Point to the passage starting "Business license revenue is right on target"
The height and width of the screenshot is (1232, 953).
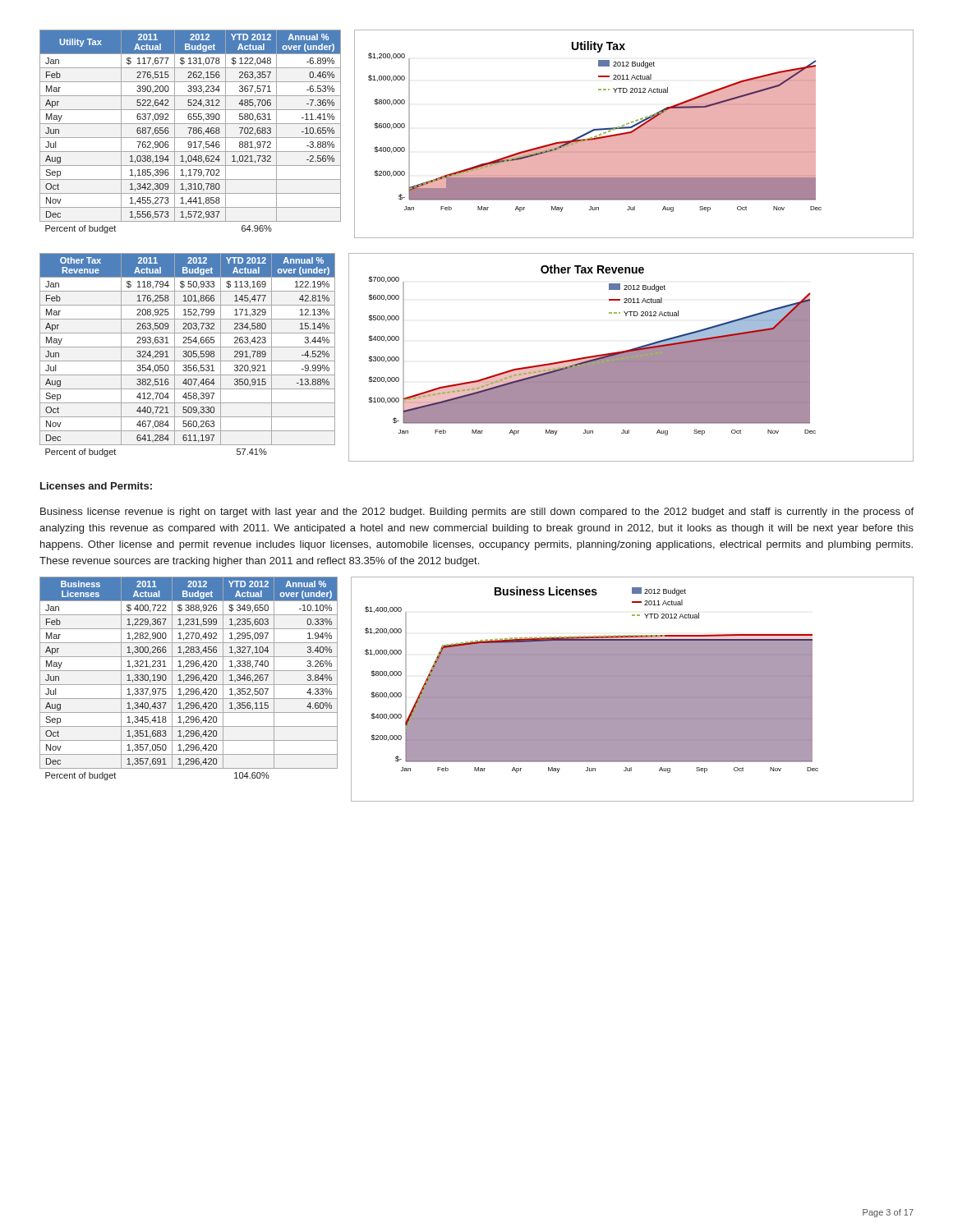476,536
